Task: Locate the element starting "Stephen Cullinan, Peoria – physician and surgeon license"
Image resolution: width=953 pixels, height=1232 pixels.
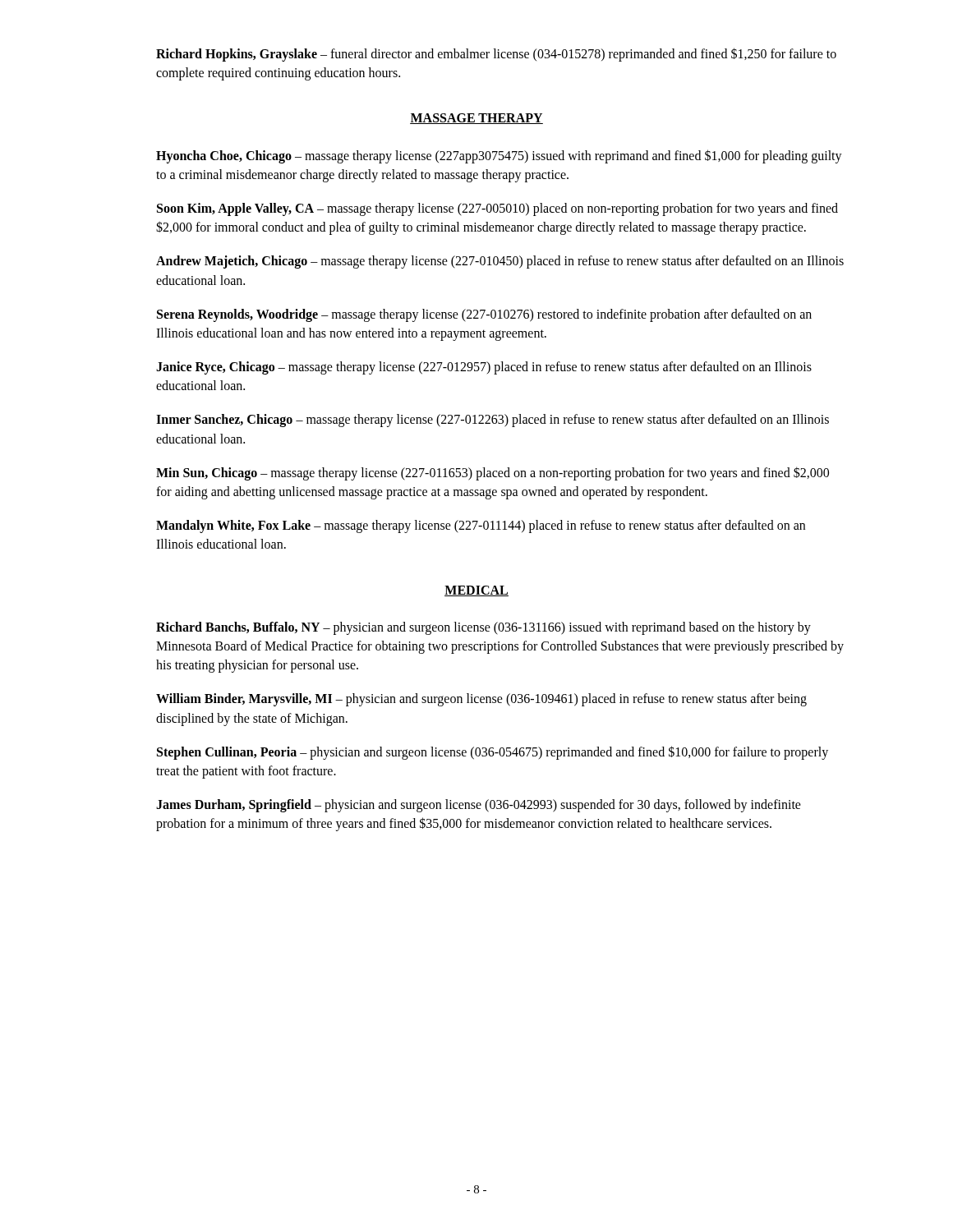Action: [476, 761]
